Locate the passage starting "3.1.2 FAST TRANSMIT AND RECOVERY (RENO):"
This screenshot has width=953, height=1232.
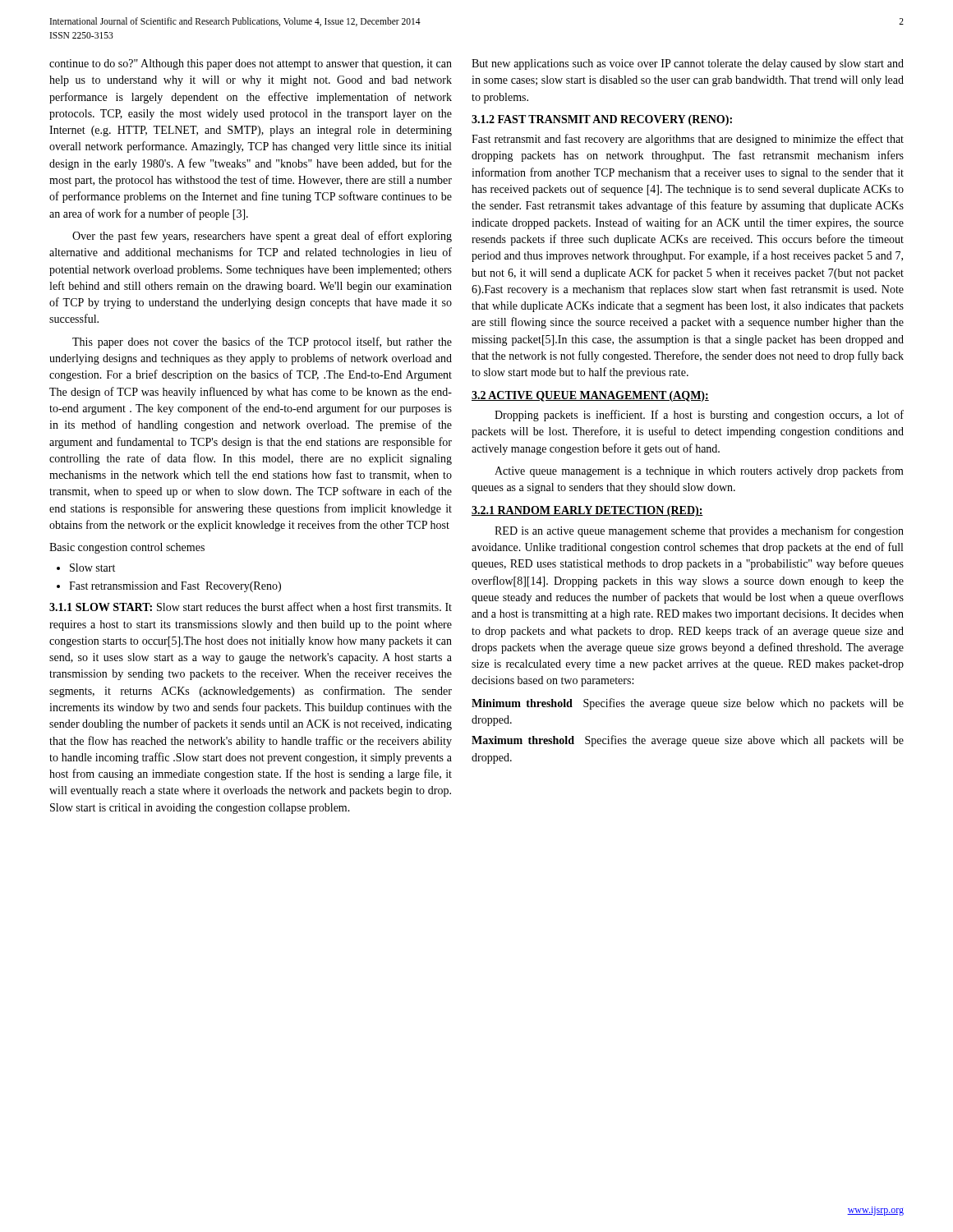688,120
